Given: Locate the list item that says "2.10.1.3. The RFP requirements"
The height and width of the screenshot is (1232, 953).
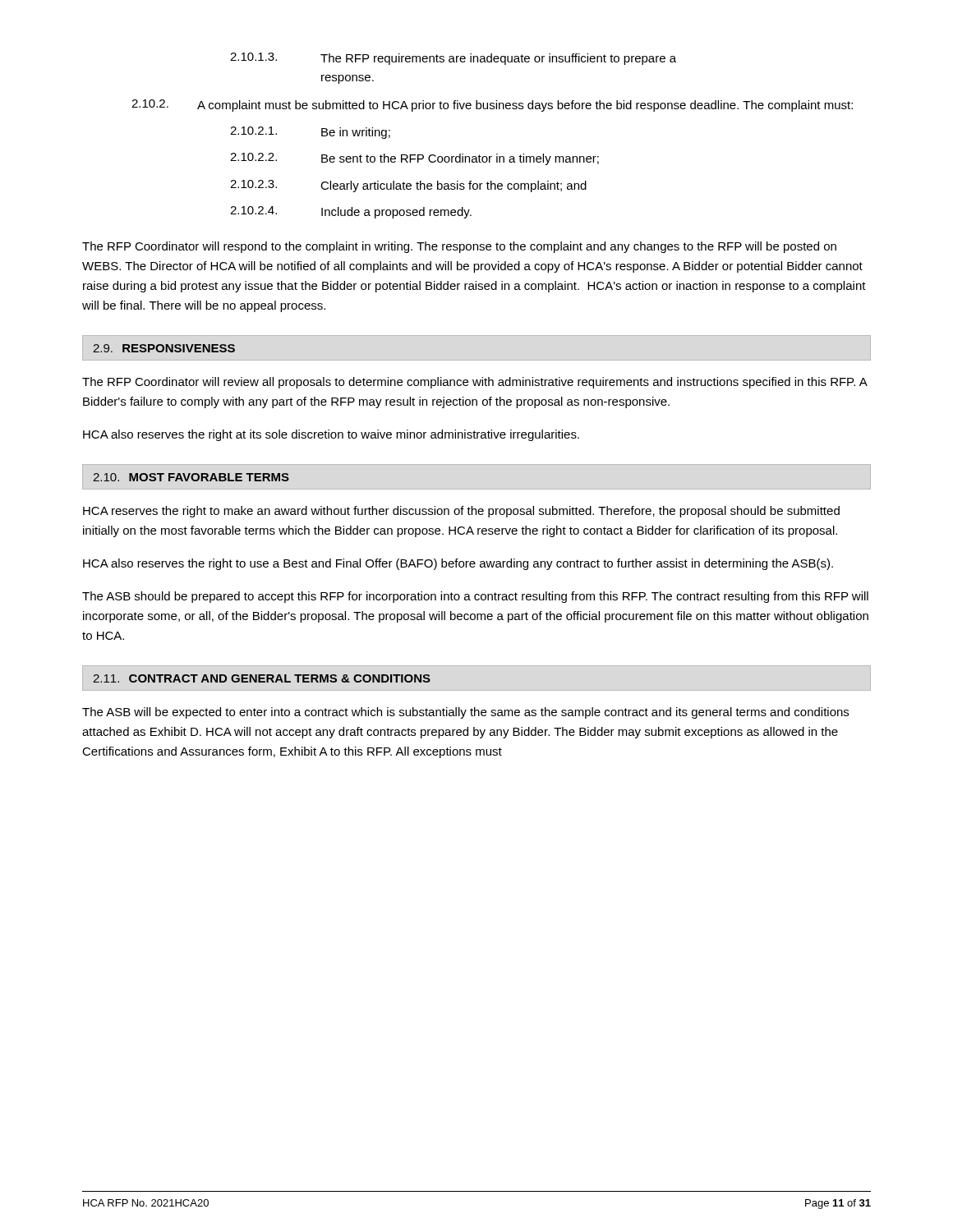Looking at the screenshot, I should [x=550, y=68].
